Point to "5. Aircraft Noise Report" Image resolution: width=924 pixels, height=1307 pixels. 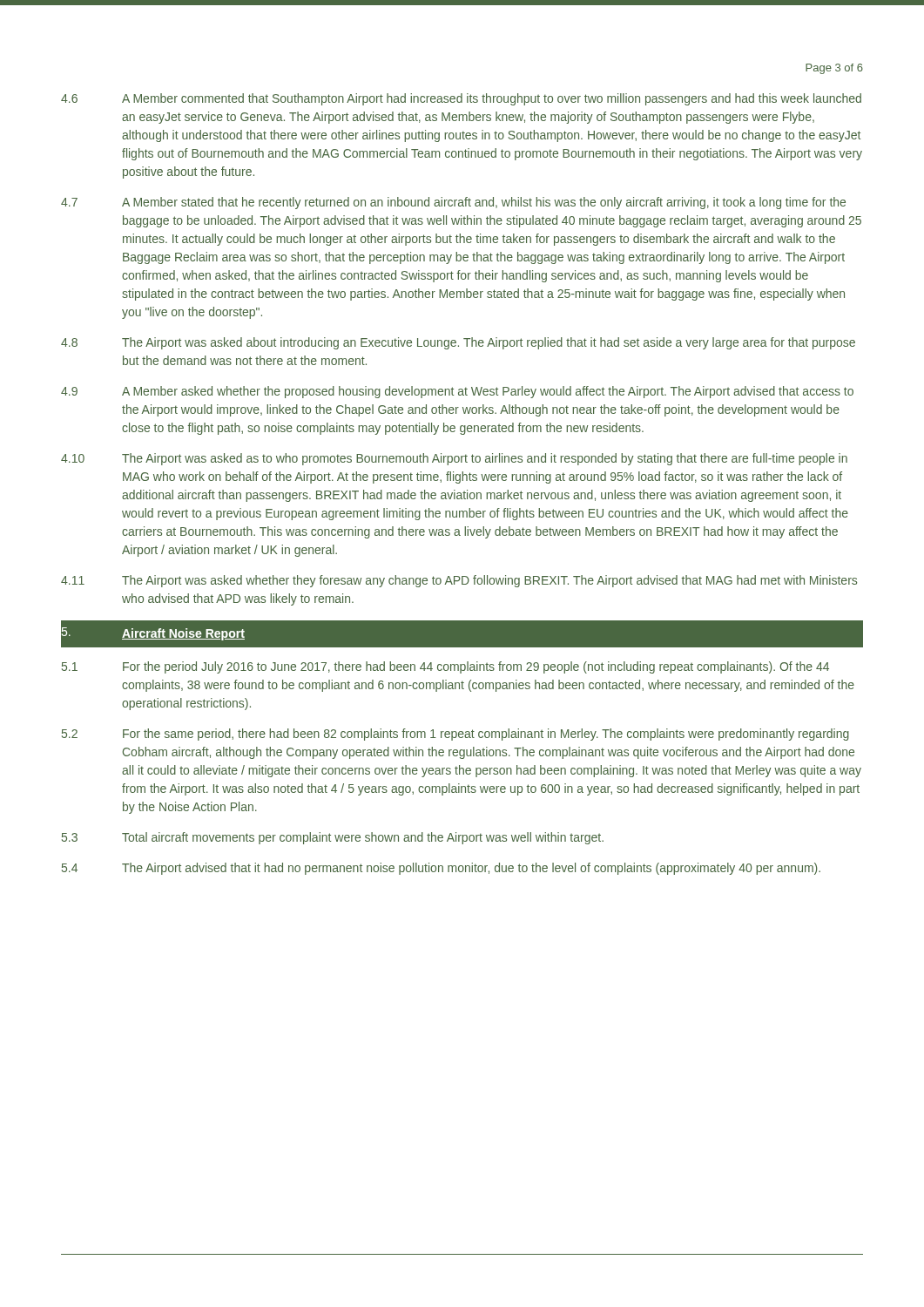[x=153, y=634]
